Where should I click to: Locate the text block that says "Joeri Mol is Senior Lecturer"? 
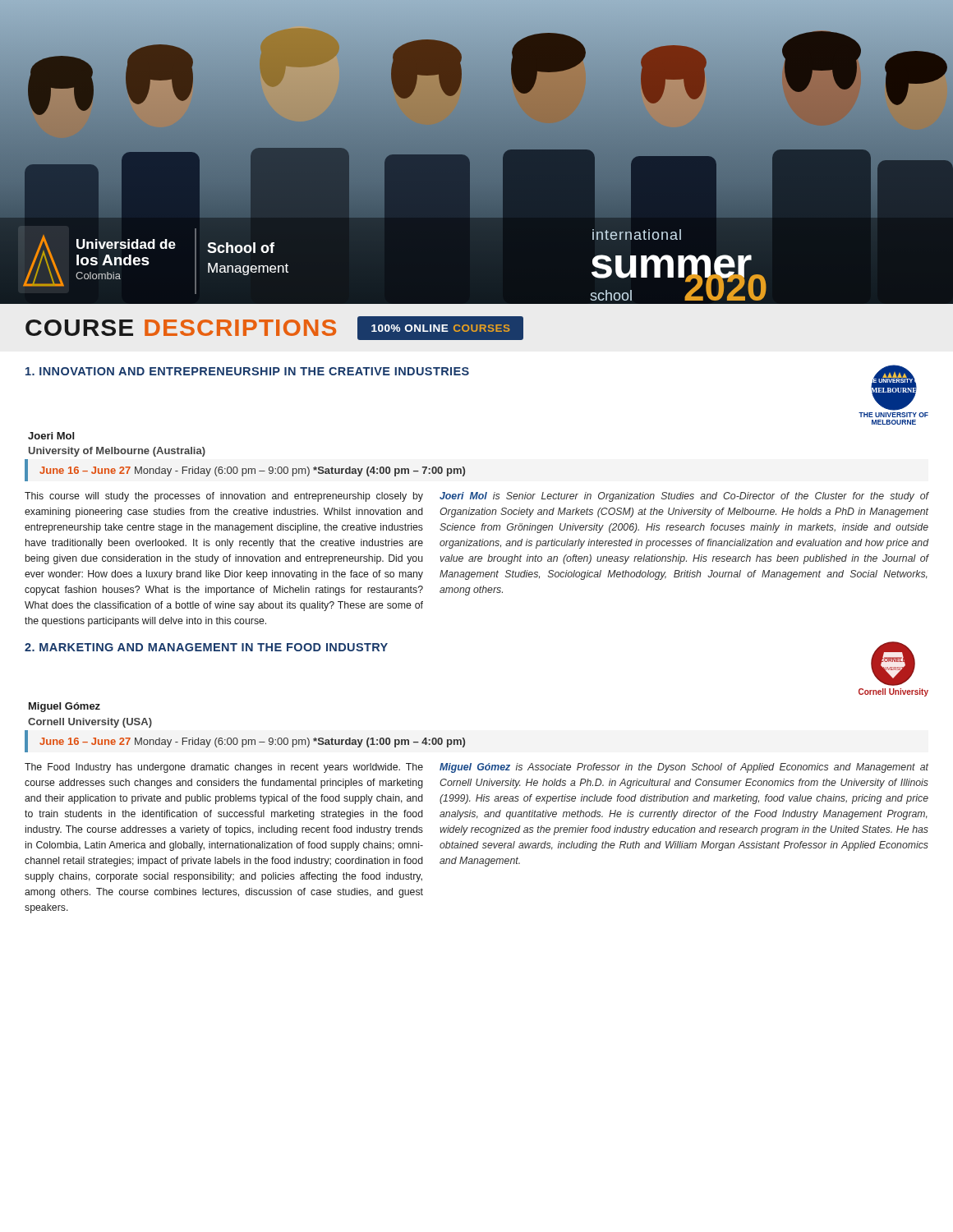click(684, 543)
